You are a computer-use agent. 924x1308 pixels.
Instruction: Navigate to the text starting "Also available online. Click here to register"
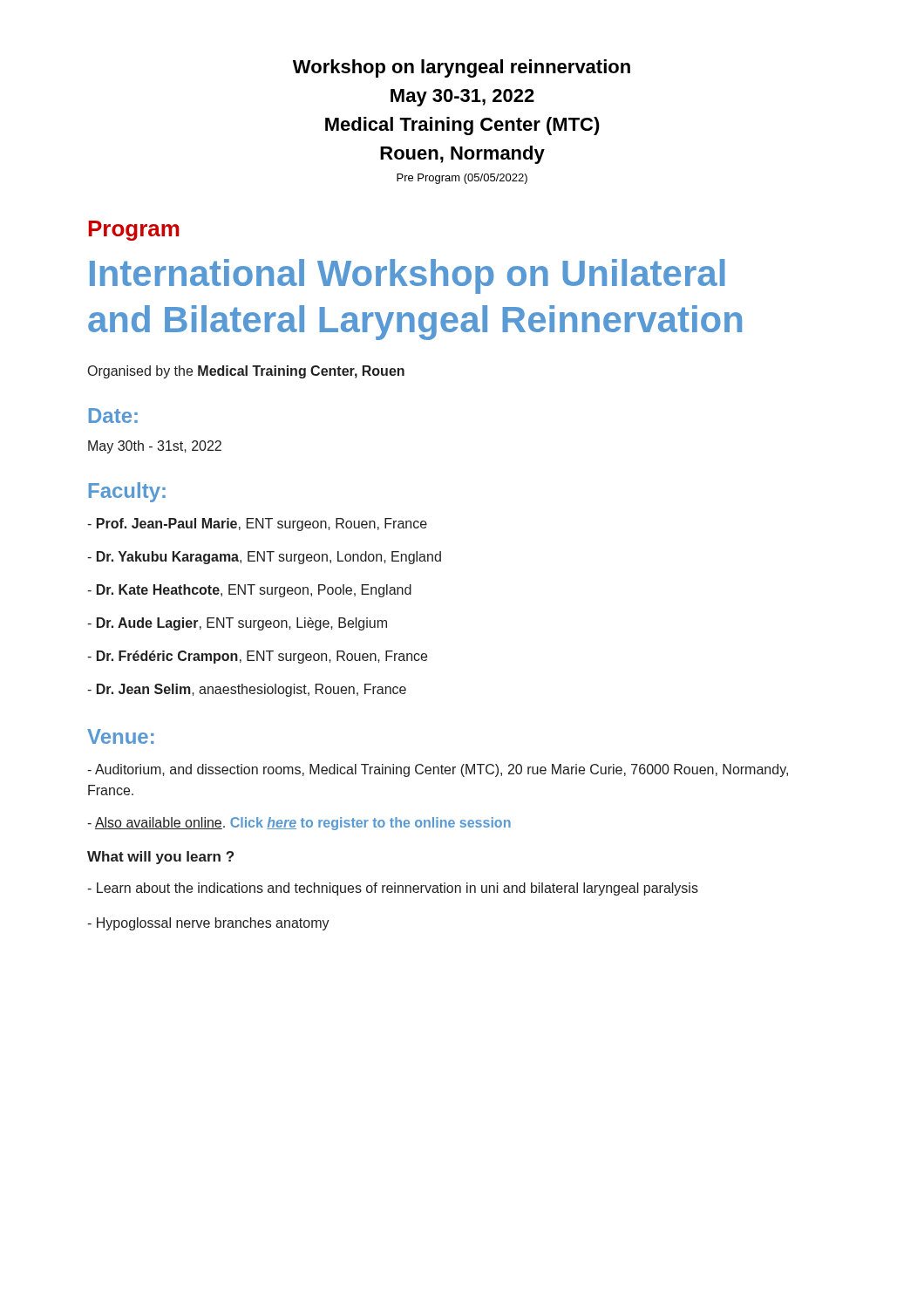pyautogui.click(x=299, y=823)
